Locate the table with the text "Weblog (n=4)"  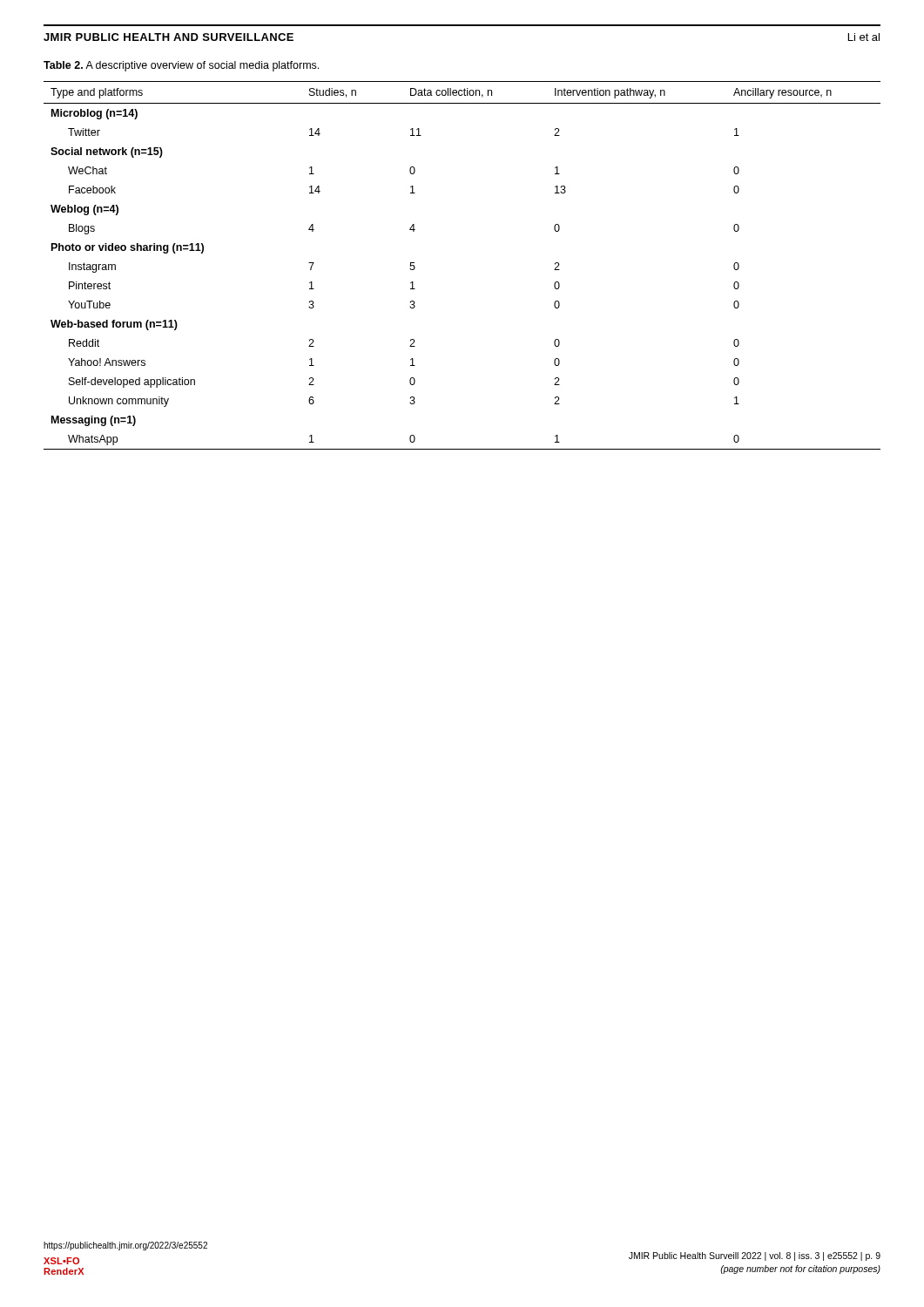(x=462, y=265)
